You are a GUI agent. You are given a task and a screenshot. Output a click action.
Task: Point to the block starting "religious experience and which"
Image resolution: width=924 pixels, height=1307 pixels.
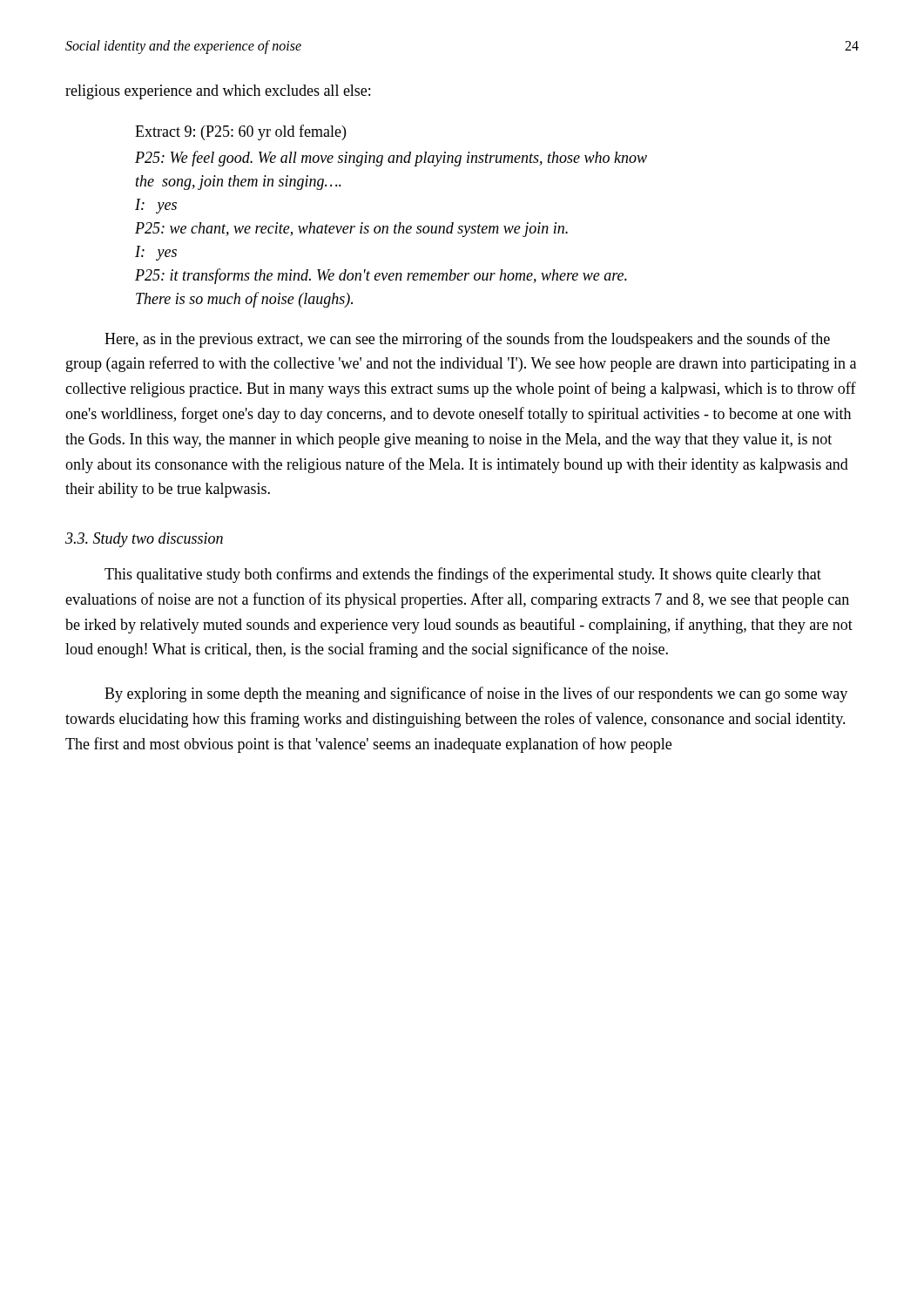(219, 91)
